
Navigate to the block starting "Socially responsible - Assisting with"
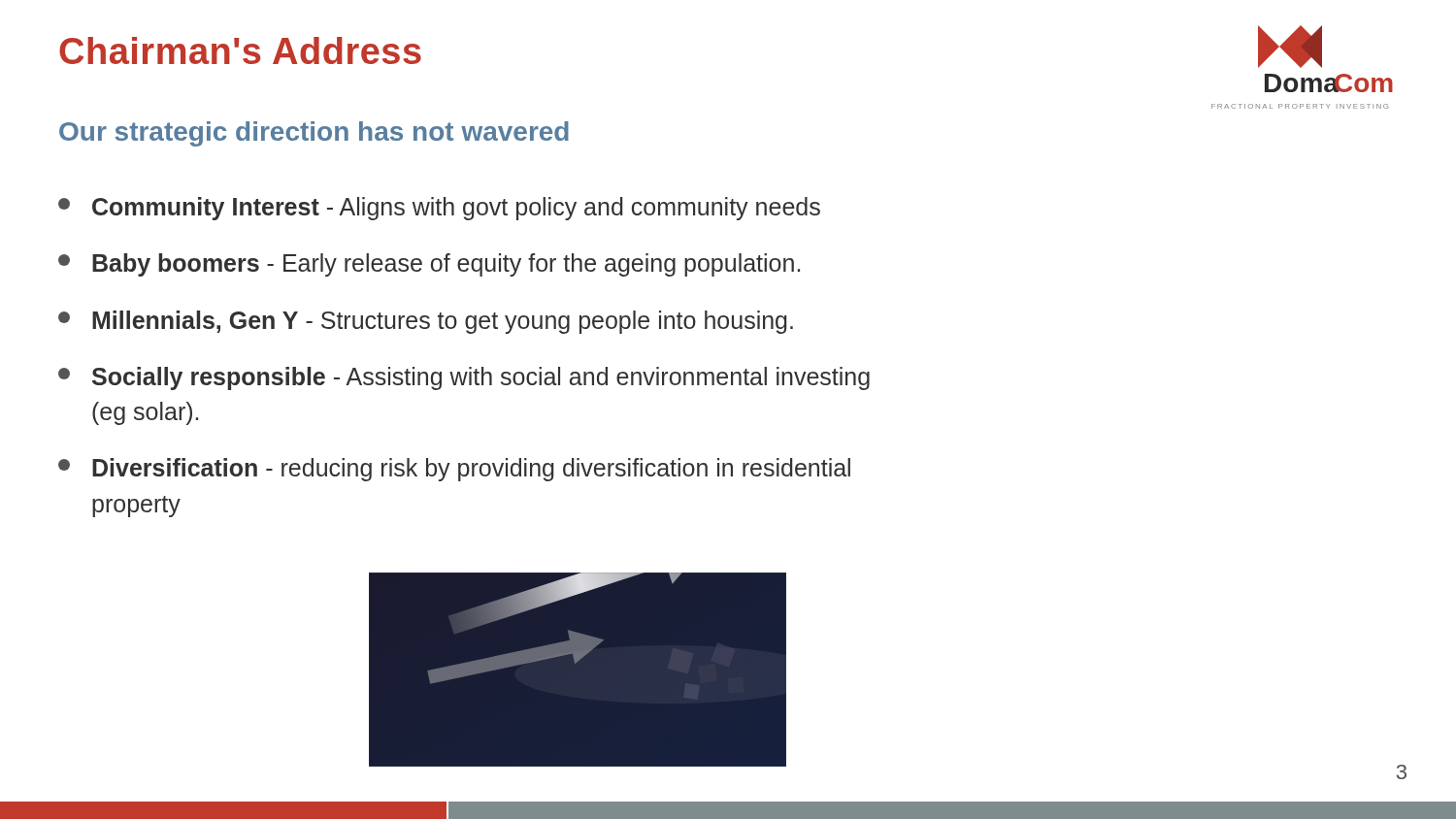pyautogui.click(x=465, y=394)
